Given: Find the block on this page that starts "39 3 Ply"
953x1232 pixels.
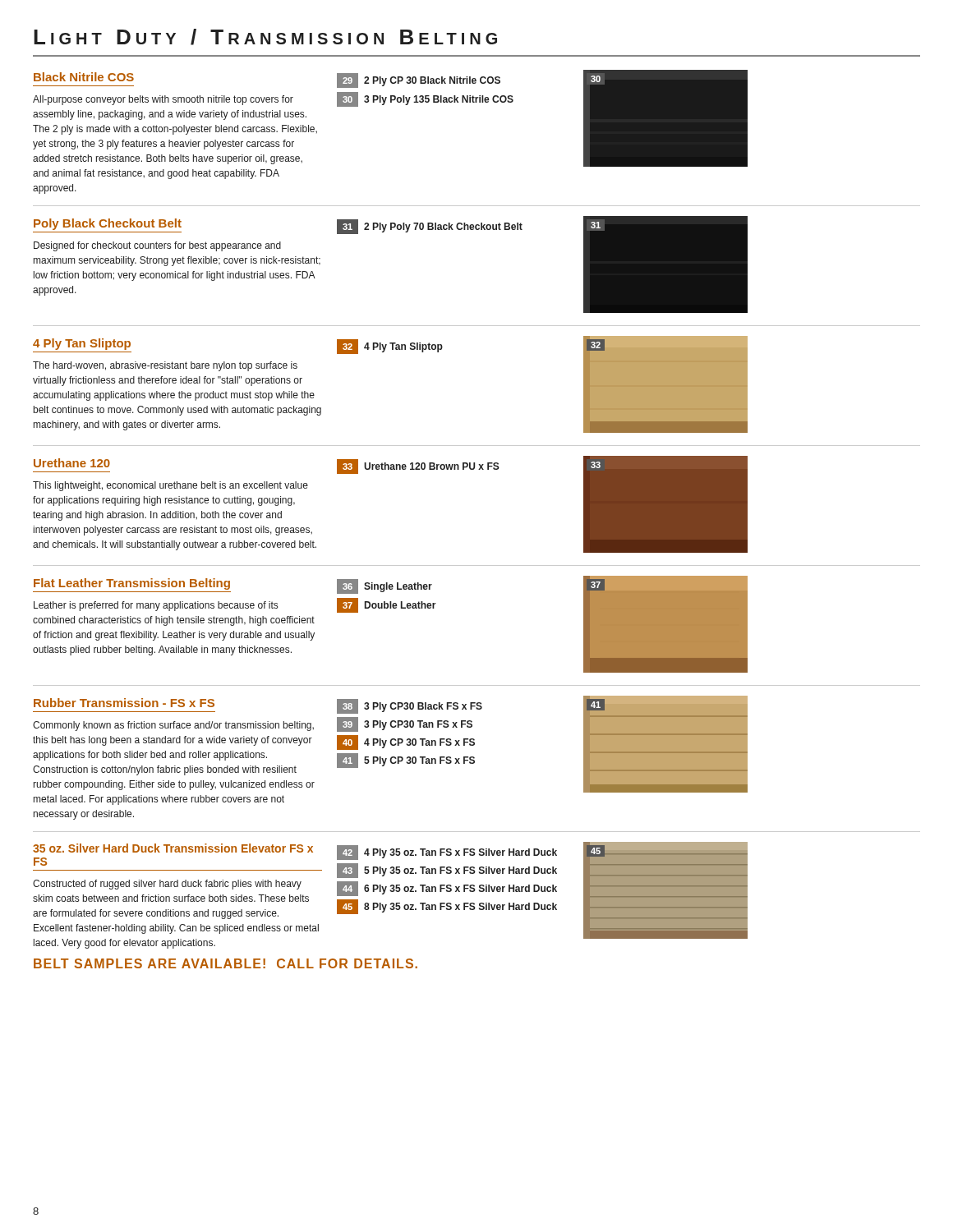Looking at the screenshot, I should 405,724.
